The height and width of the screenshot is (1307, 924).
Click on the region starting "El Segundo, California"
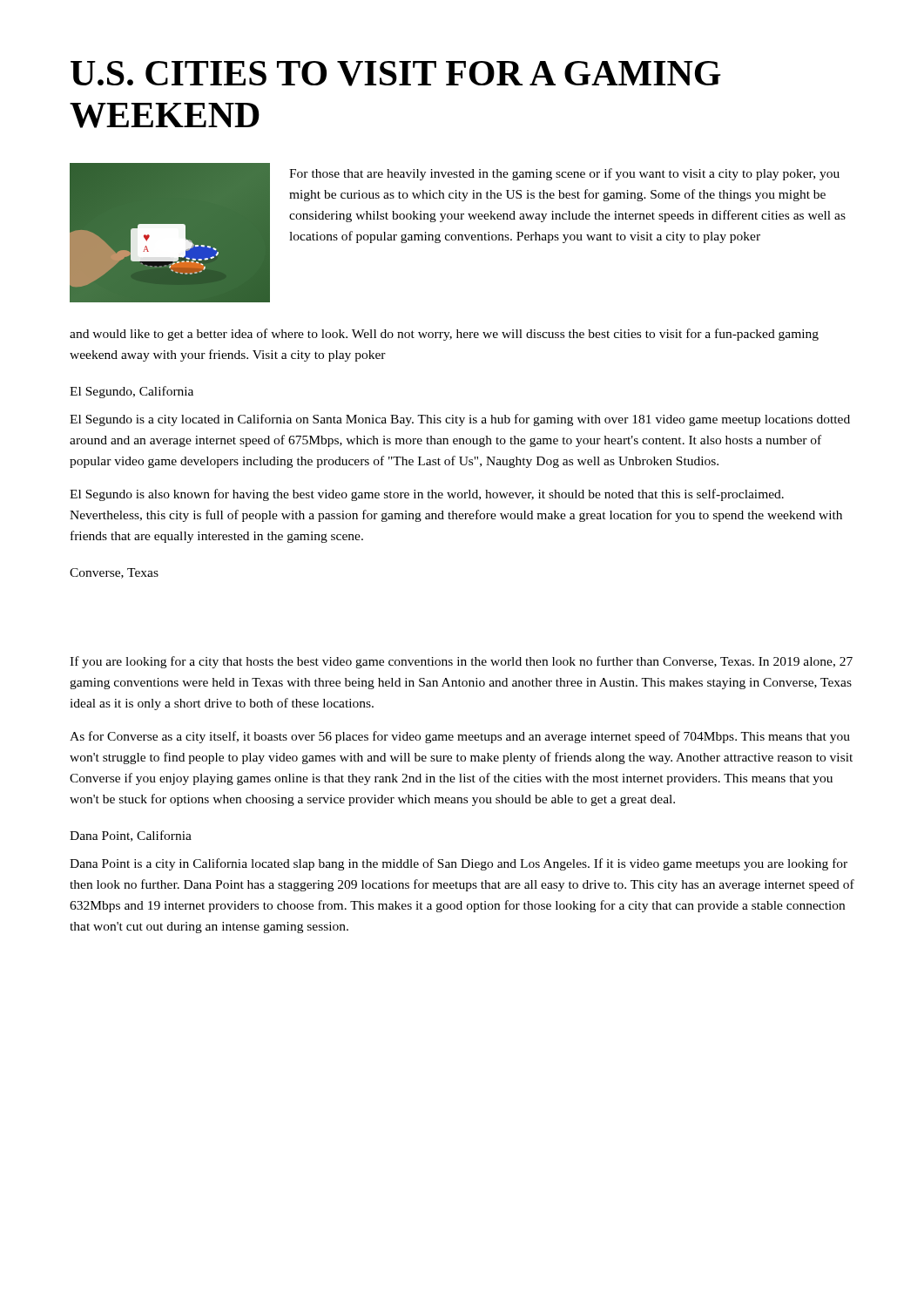coord(132,390)
